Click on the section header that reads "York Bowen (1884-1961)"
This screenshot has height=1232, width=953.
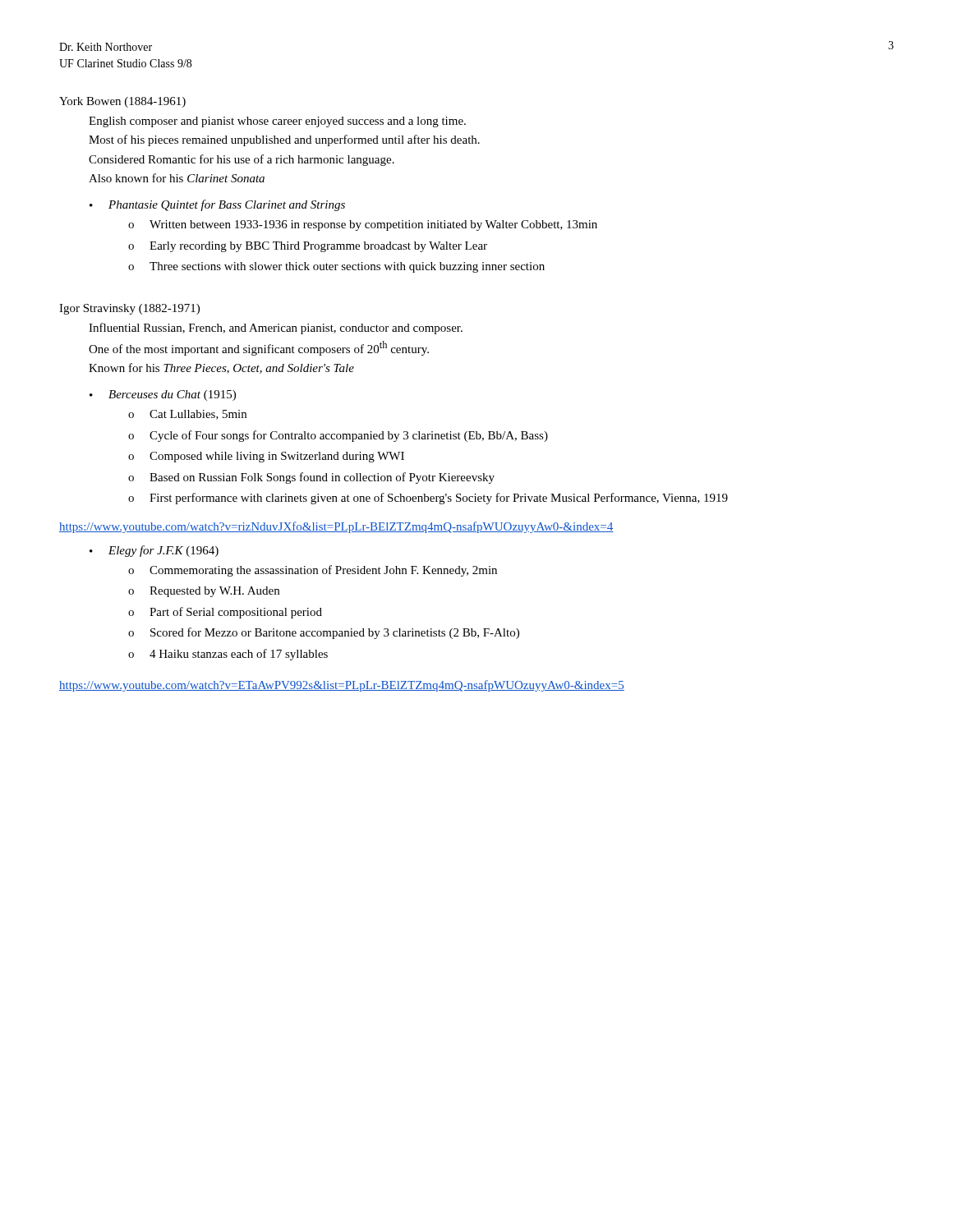point(123,101)
